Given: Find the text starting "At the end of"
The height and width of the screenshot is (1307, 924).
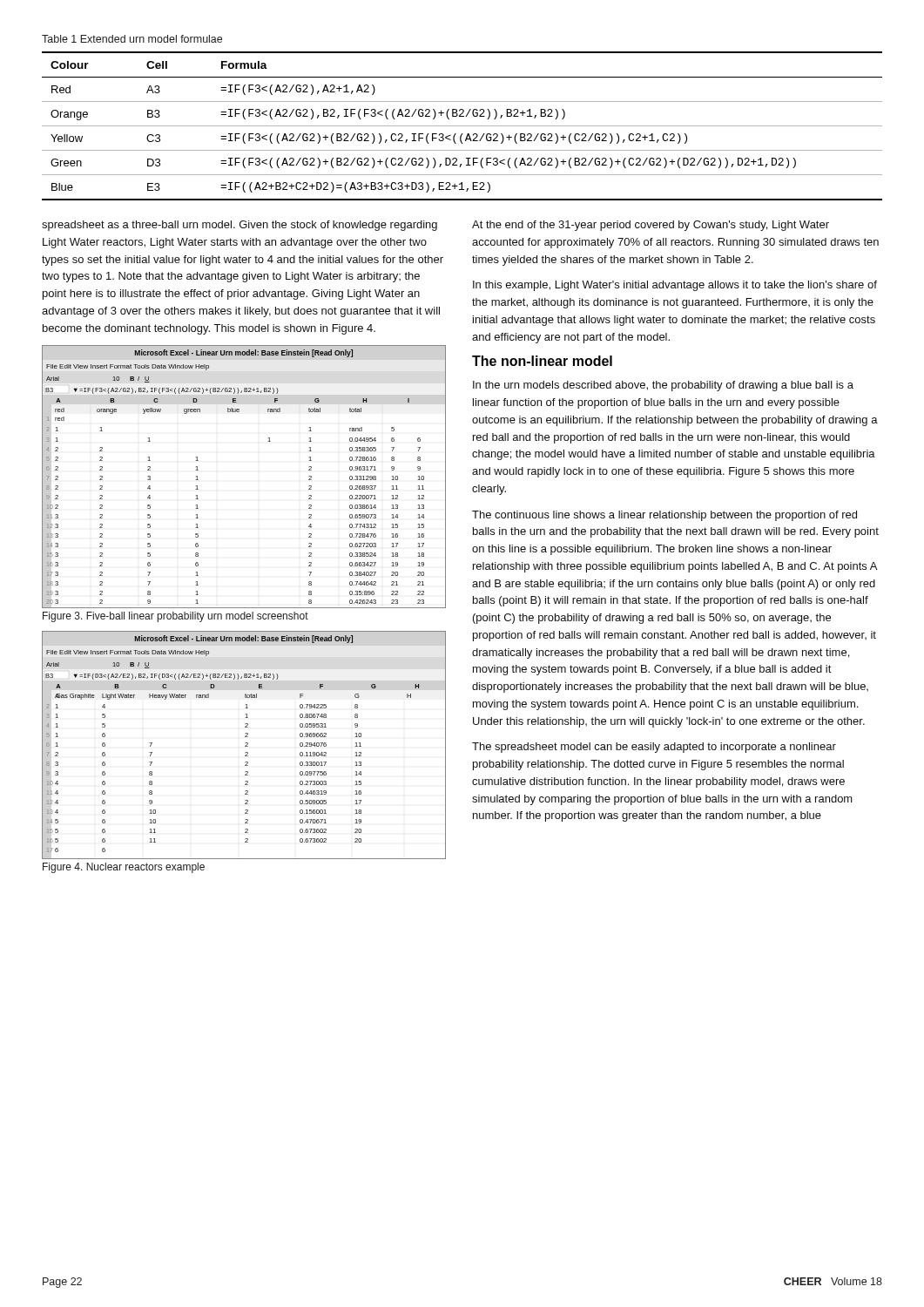Looking at the screenshot, I should 676,242.
